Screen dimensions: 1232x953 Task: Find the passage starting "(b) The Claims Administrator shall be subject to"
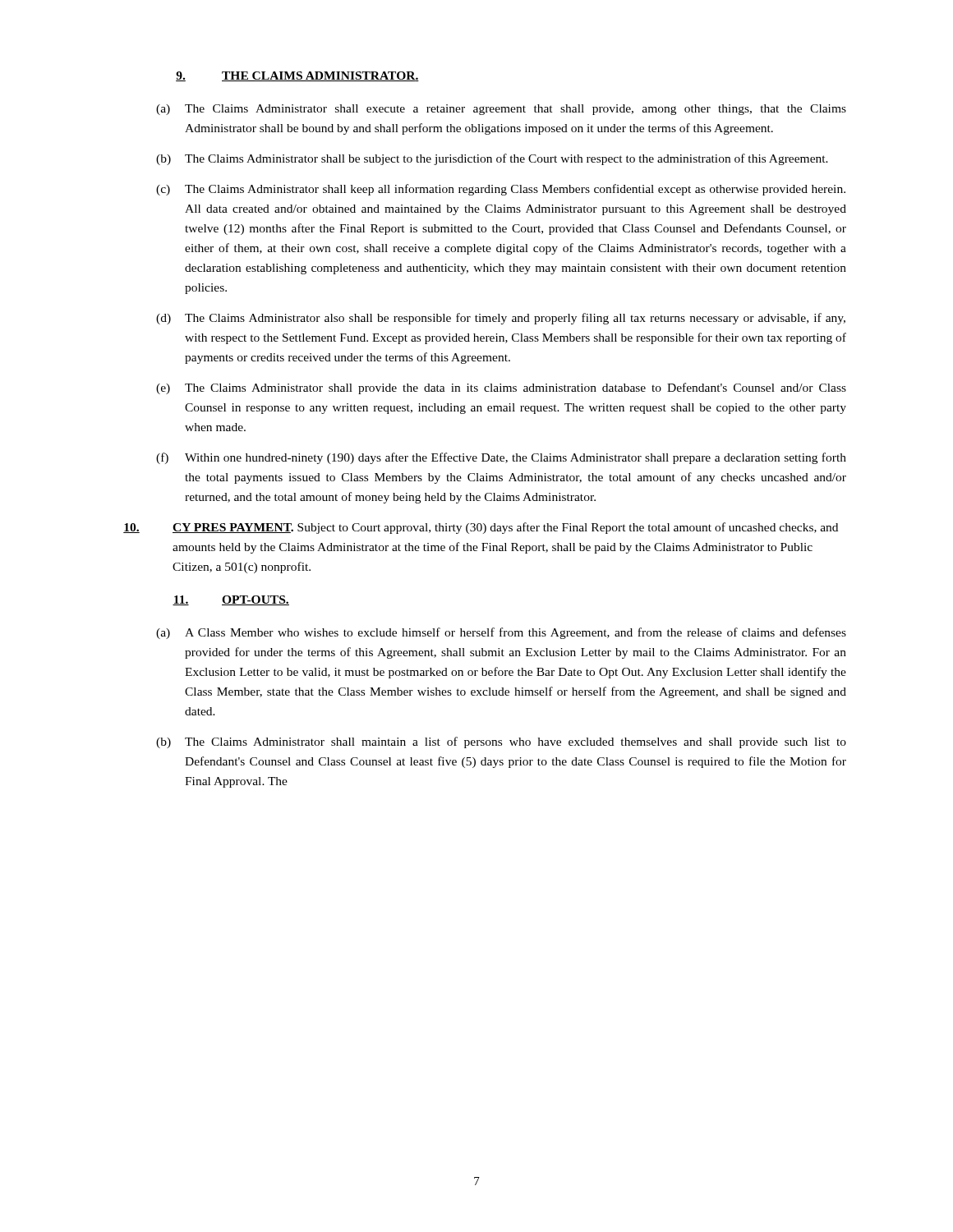pos(476,159)
